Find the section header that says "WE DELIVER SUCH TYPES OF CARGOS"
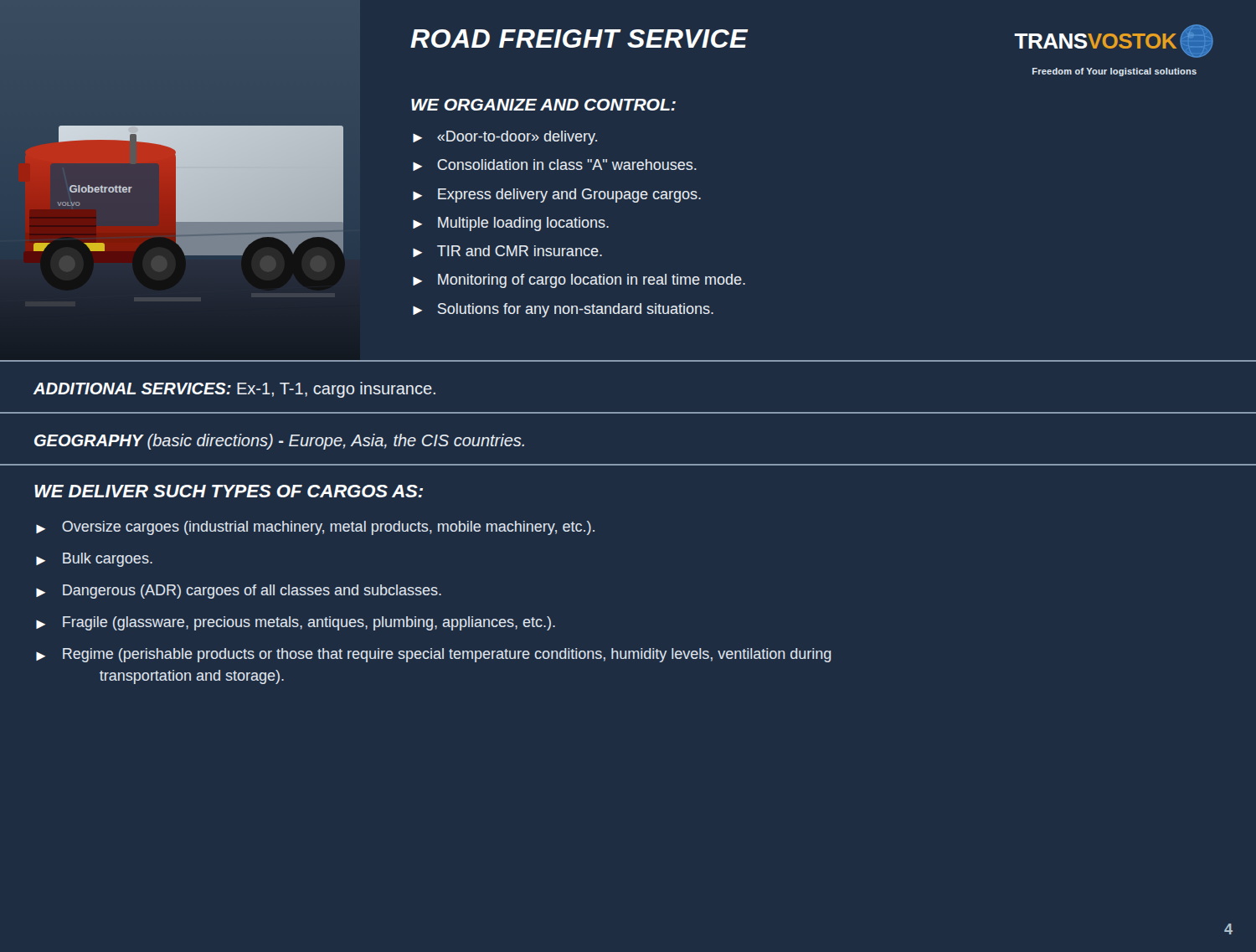The image size is (1256, 952). (x=229, y=491)
